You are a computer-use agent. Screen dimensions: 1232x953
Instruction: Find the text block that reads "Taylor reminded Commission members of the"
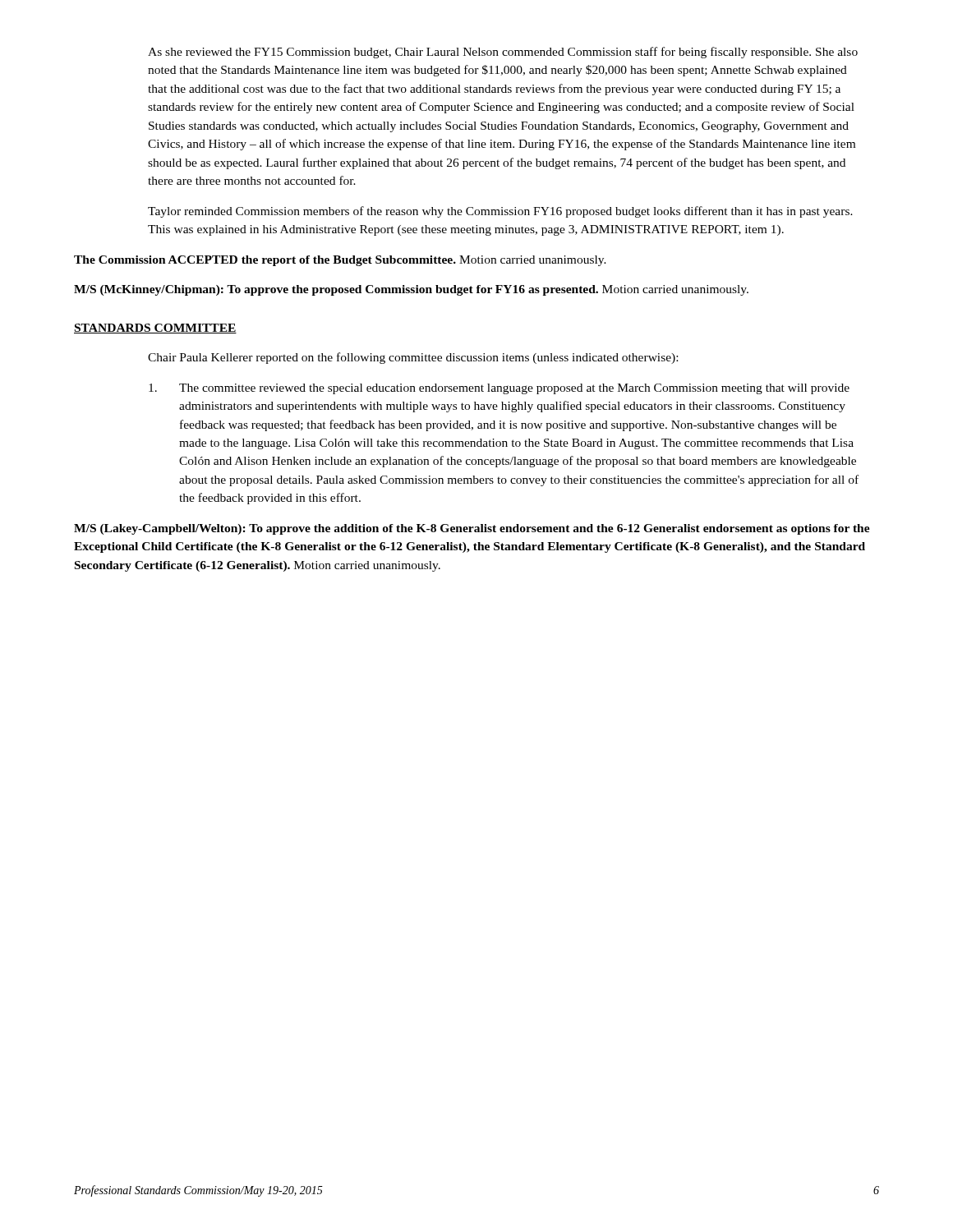click(x=500, y=220)
